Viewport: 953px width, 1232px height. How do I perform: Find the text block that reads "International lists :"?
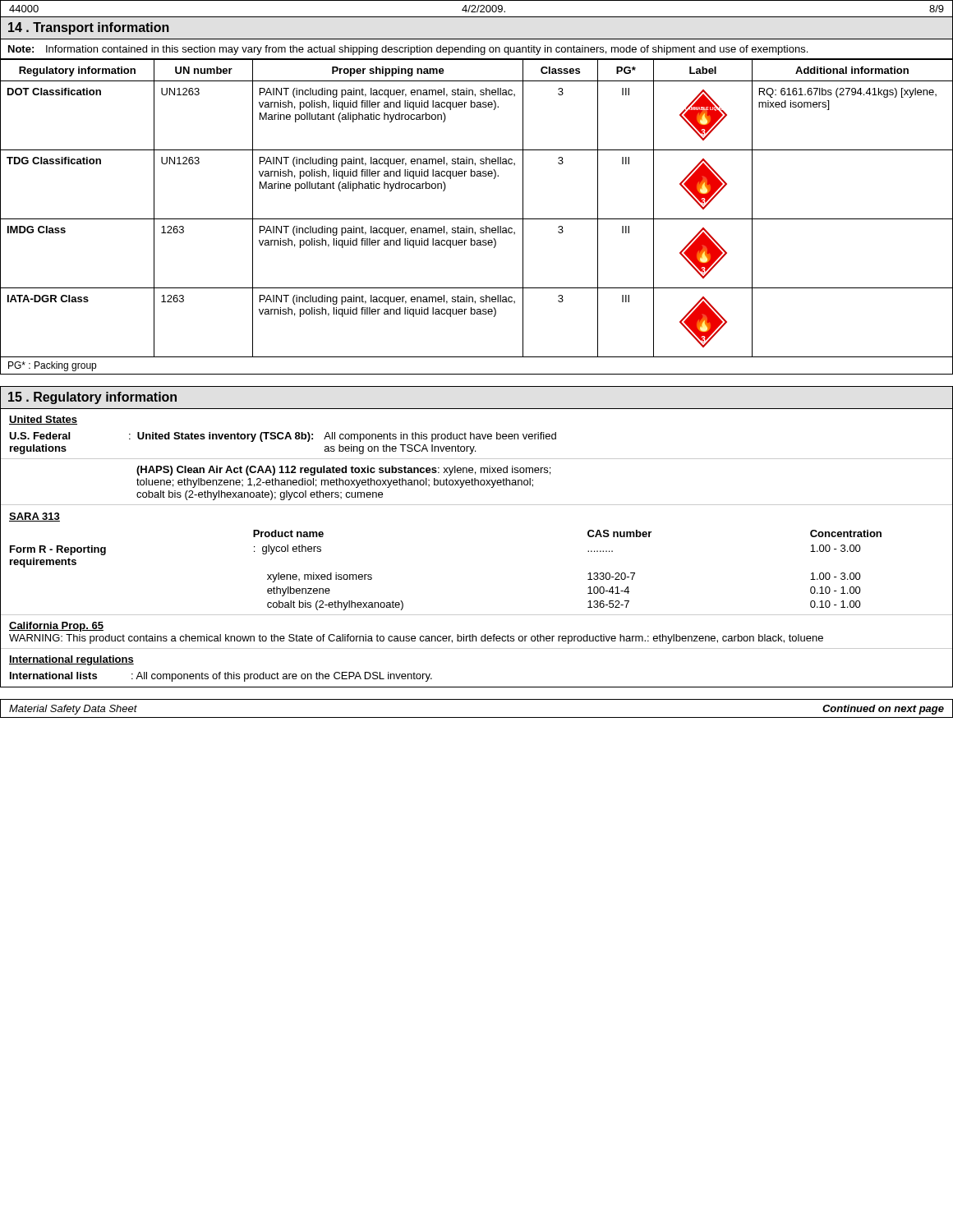(221, 676)
